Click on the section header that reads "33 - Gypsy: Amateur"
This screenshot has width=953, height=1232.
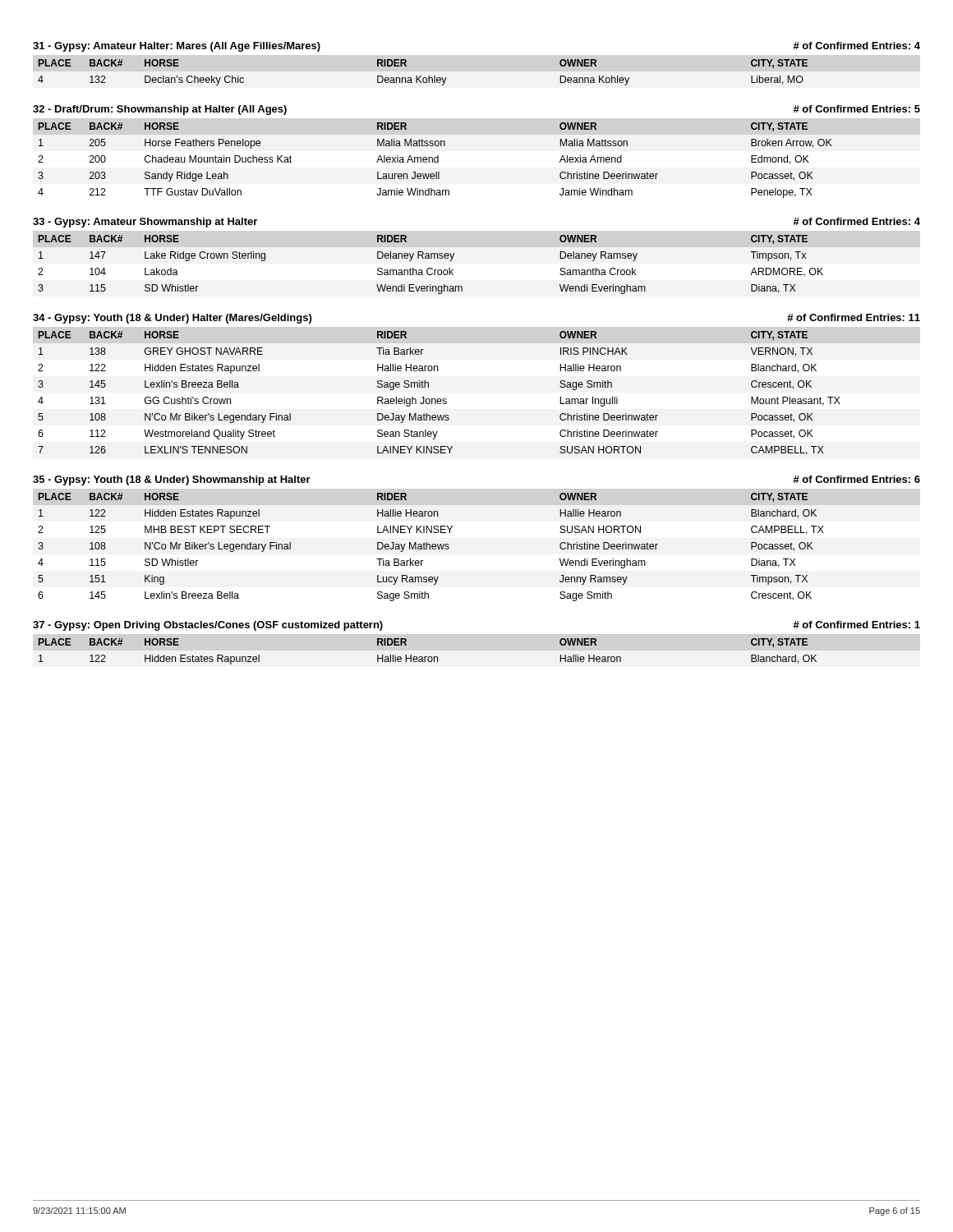click(143, 222)
